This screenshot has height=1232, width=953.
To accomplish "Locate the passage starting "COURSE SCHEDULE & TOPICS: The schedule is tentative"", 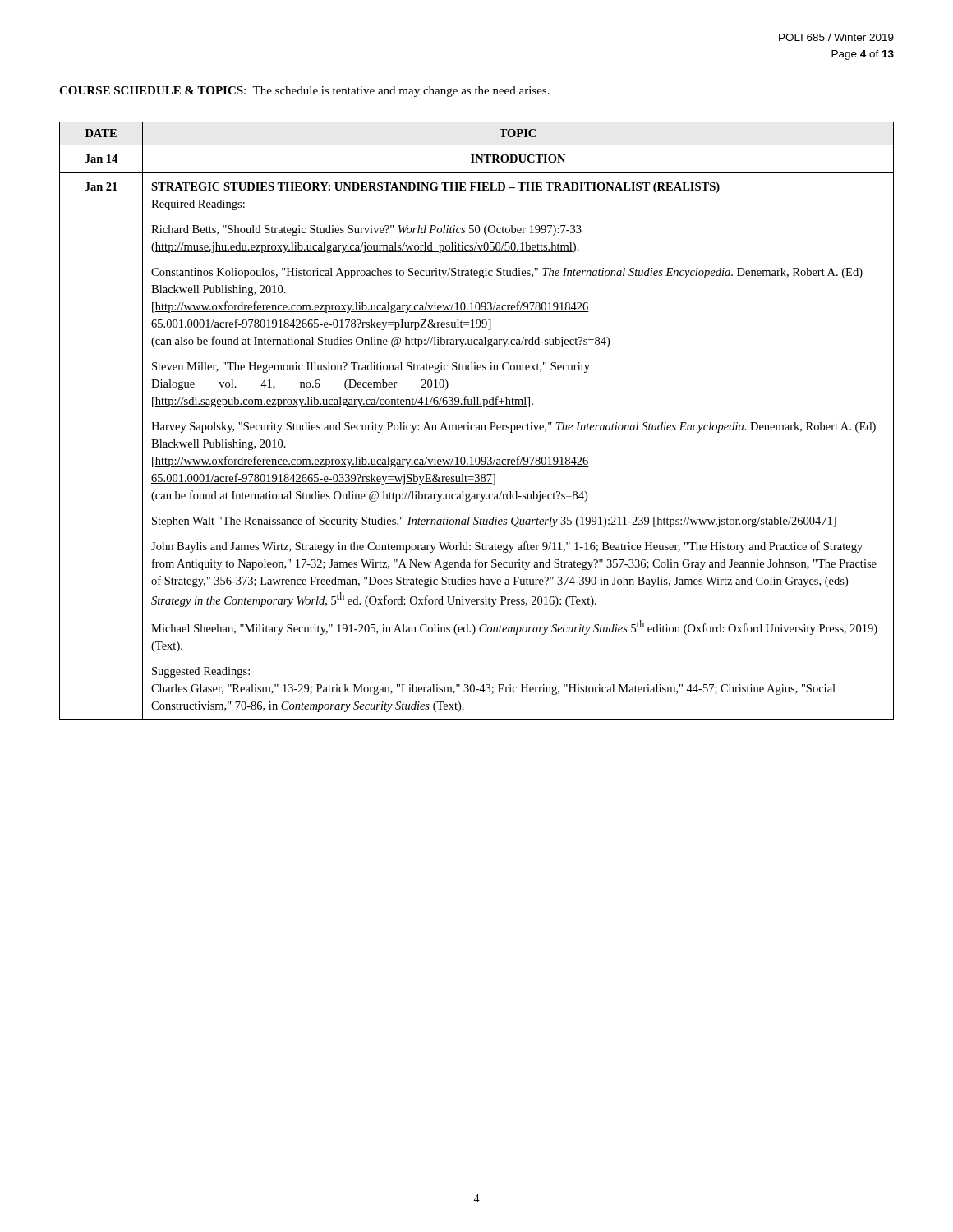I will (305, 90).
